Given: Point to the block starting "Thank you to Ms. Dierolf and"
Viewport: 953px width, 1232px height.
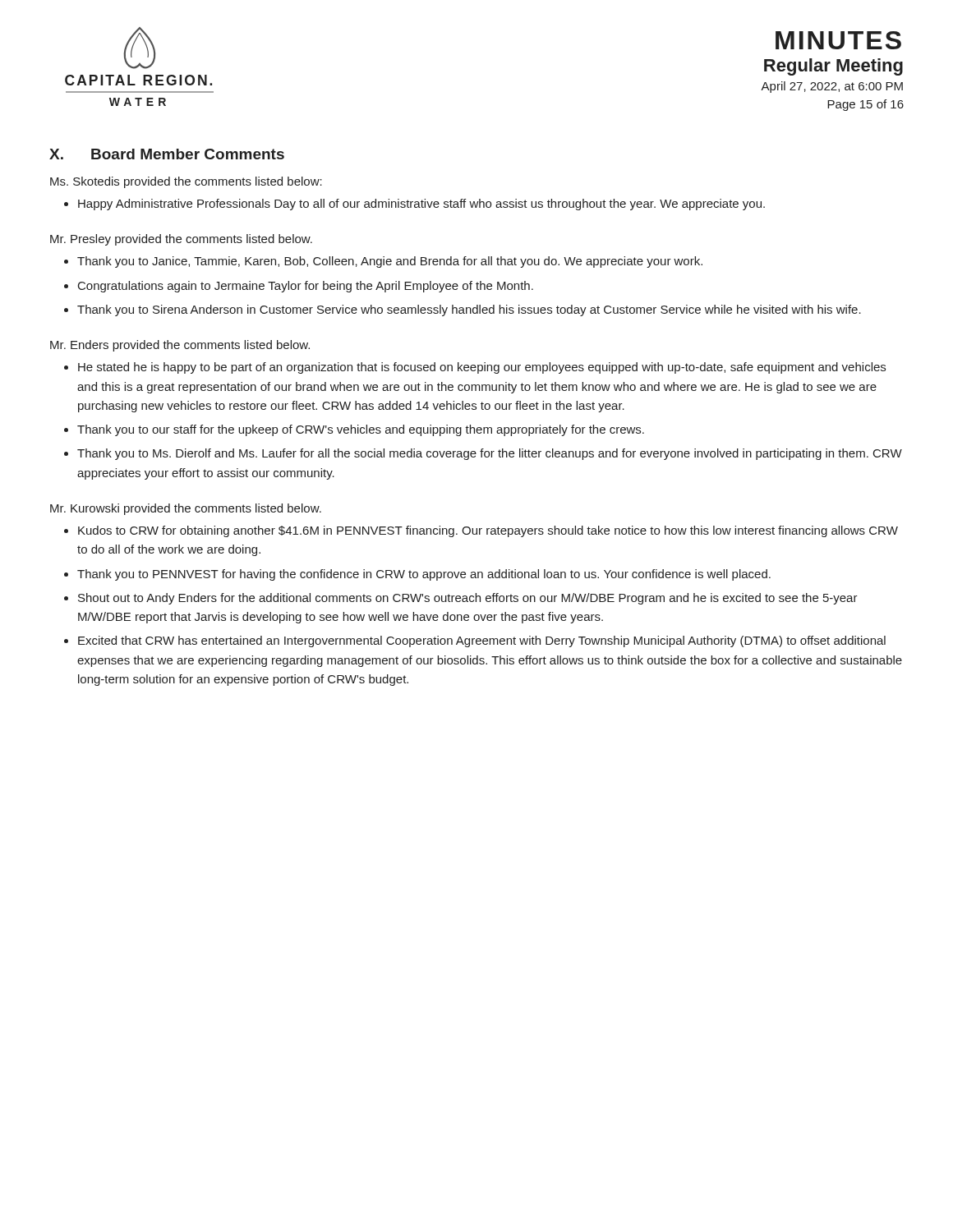Looking at the screenshot, I should [x=489, y=463].
